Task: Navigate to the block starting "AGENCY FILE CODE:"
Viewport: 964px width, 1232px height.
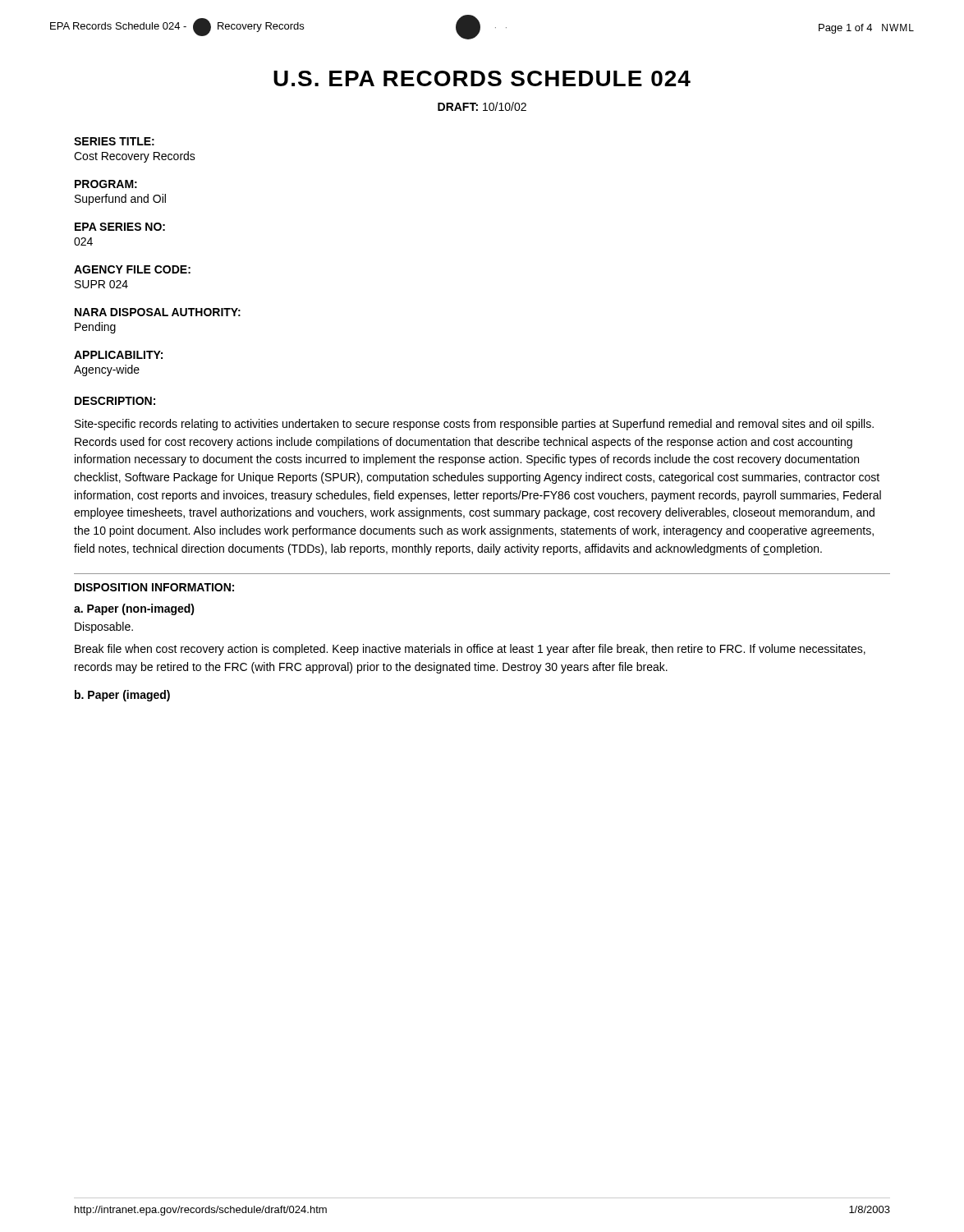Action: point(133,269)
